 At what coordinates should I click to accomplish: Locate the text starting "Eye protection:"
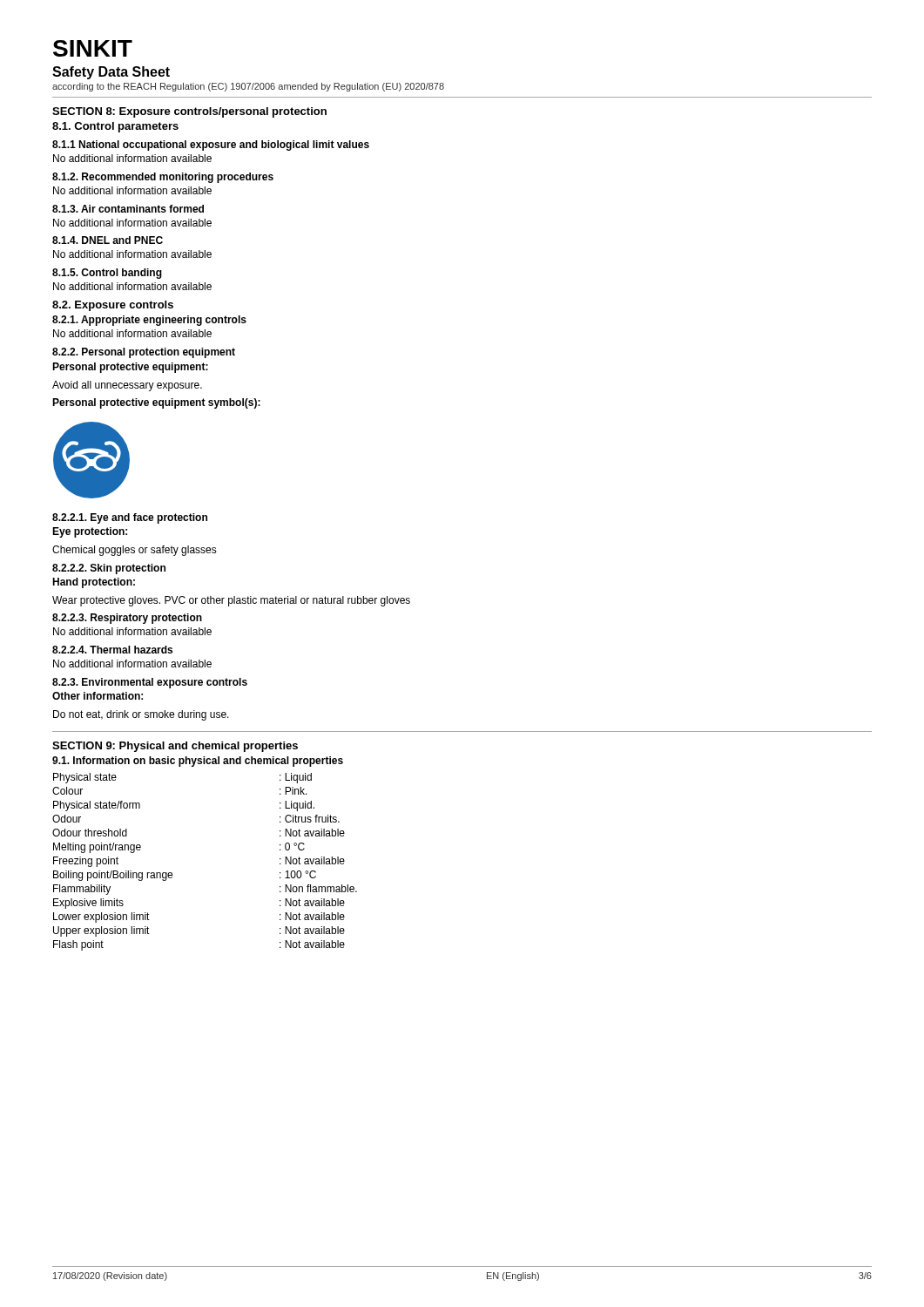point(90,532)
